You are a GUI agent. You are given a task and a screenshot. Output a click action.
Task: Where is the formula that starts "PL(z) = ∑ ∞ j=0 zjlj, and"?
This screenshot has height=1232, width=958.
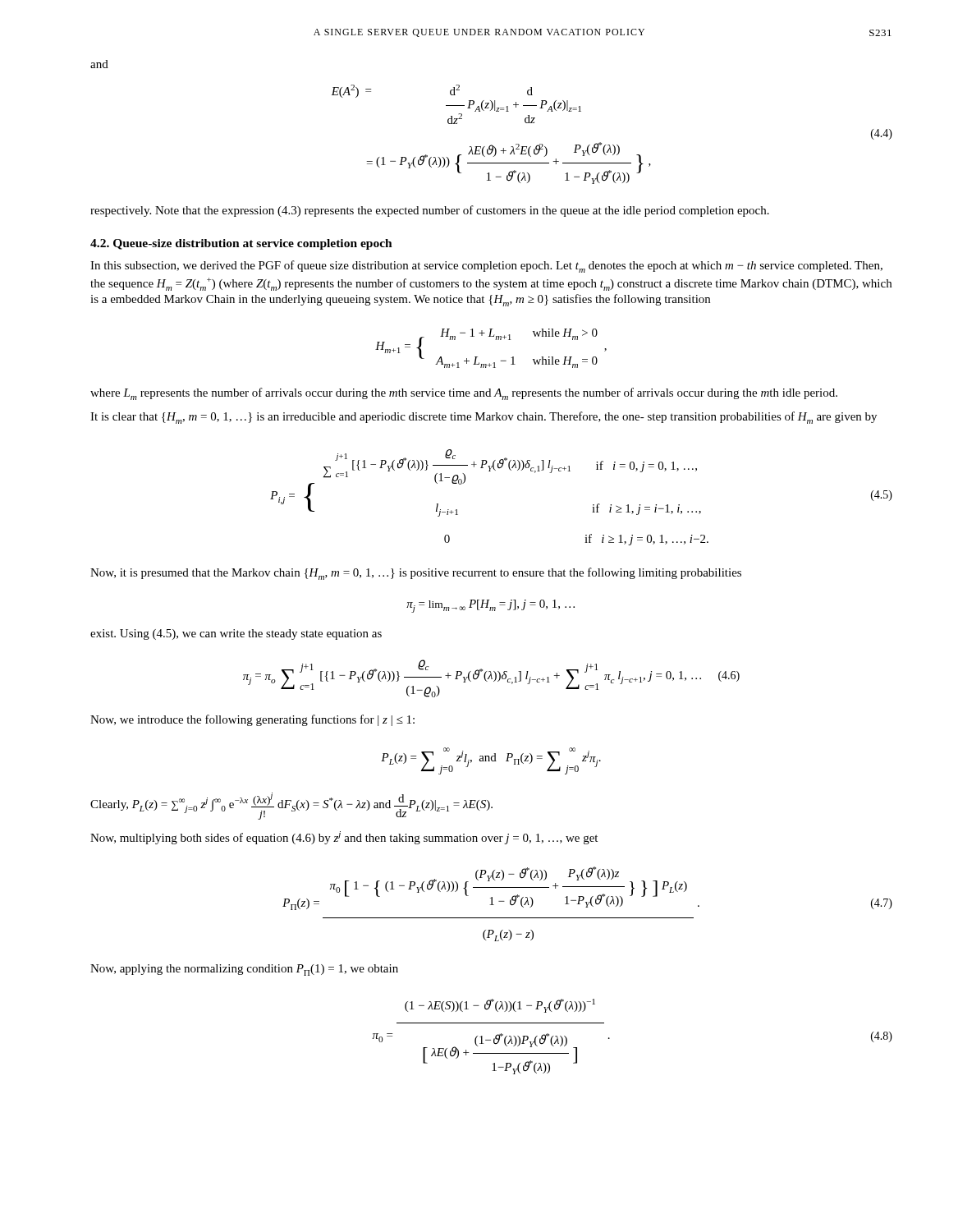pos(491,759)
